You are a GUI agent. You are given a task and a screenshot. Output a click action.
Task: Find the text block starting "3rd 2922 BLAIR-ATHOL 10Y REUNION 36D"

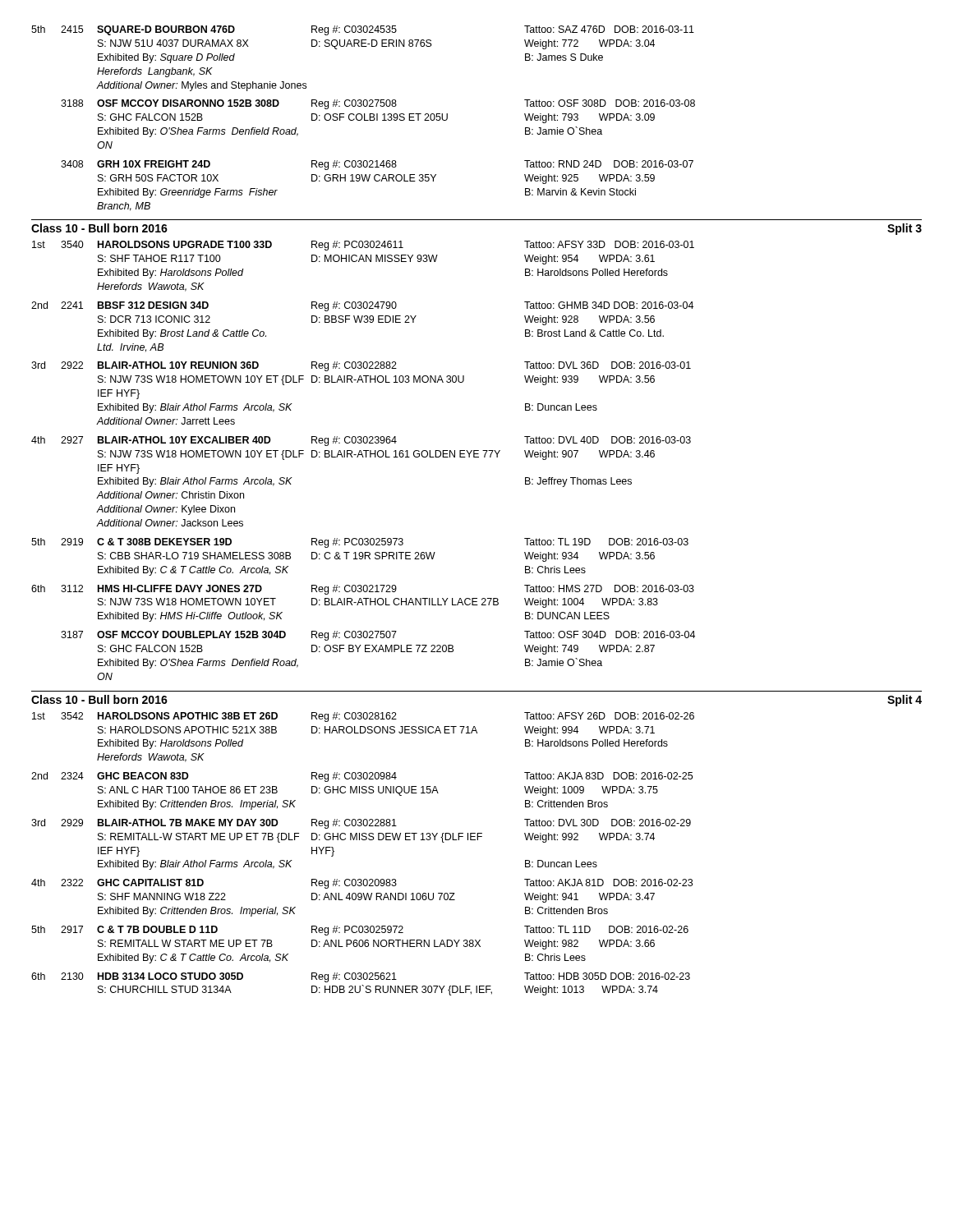361,366
